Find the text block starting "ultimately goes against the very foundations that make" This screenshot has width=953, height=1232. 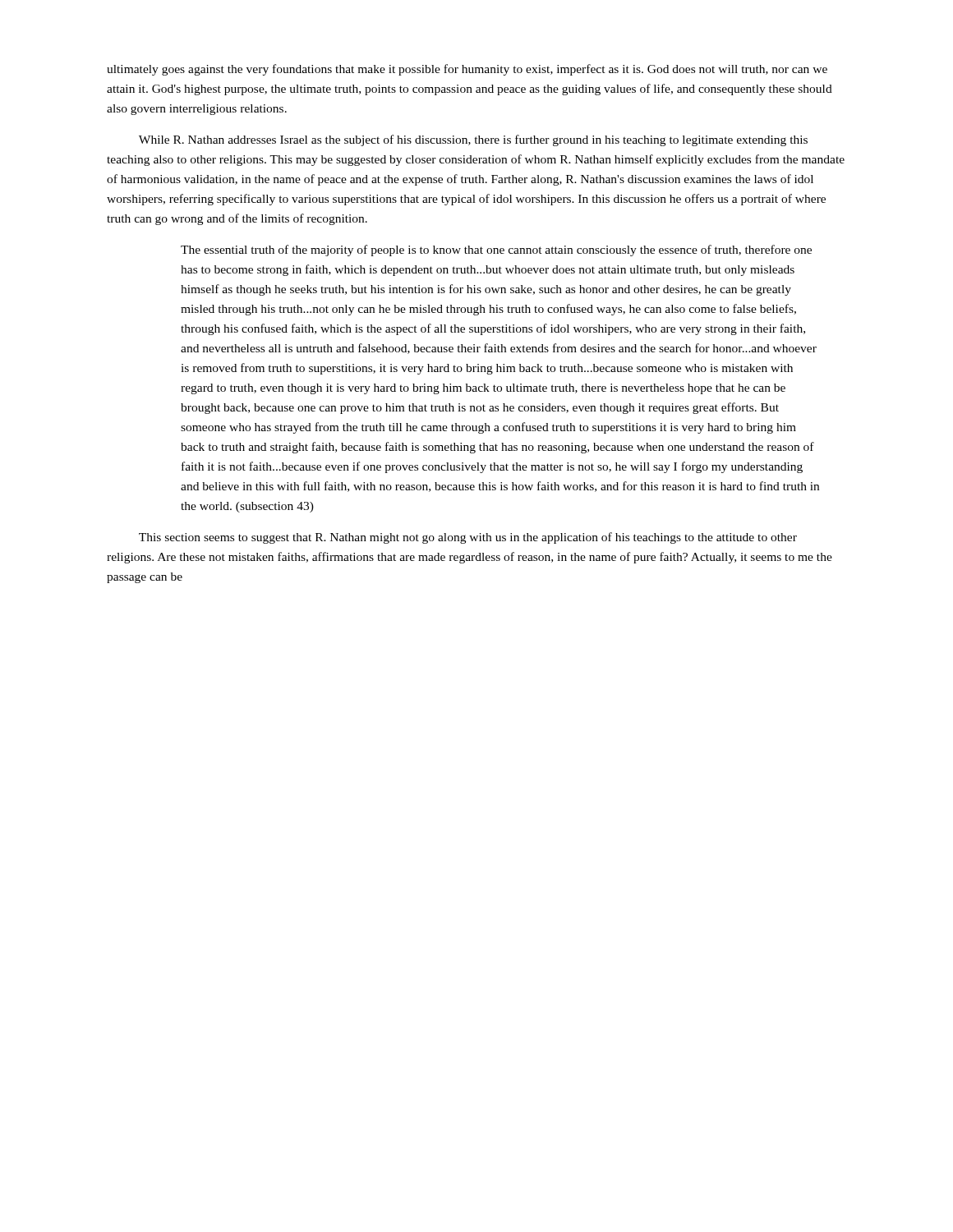[476, 89]
